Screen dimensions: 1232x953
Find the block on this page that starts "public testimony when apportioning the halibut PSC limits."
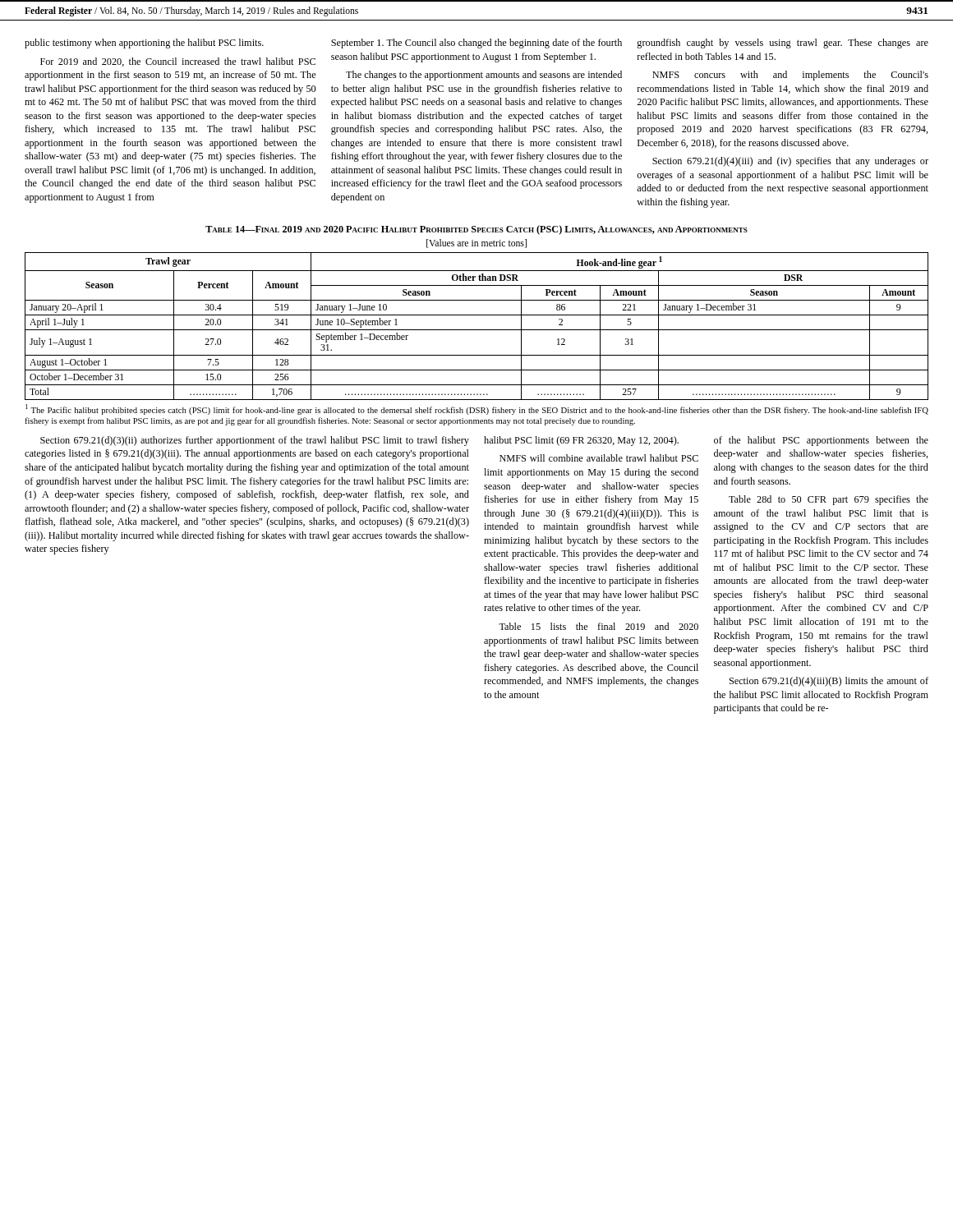170,120
